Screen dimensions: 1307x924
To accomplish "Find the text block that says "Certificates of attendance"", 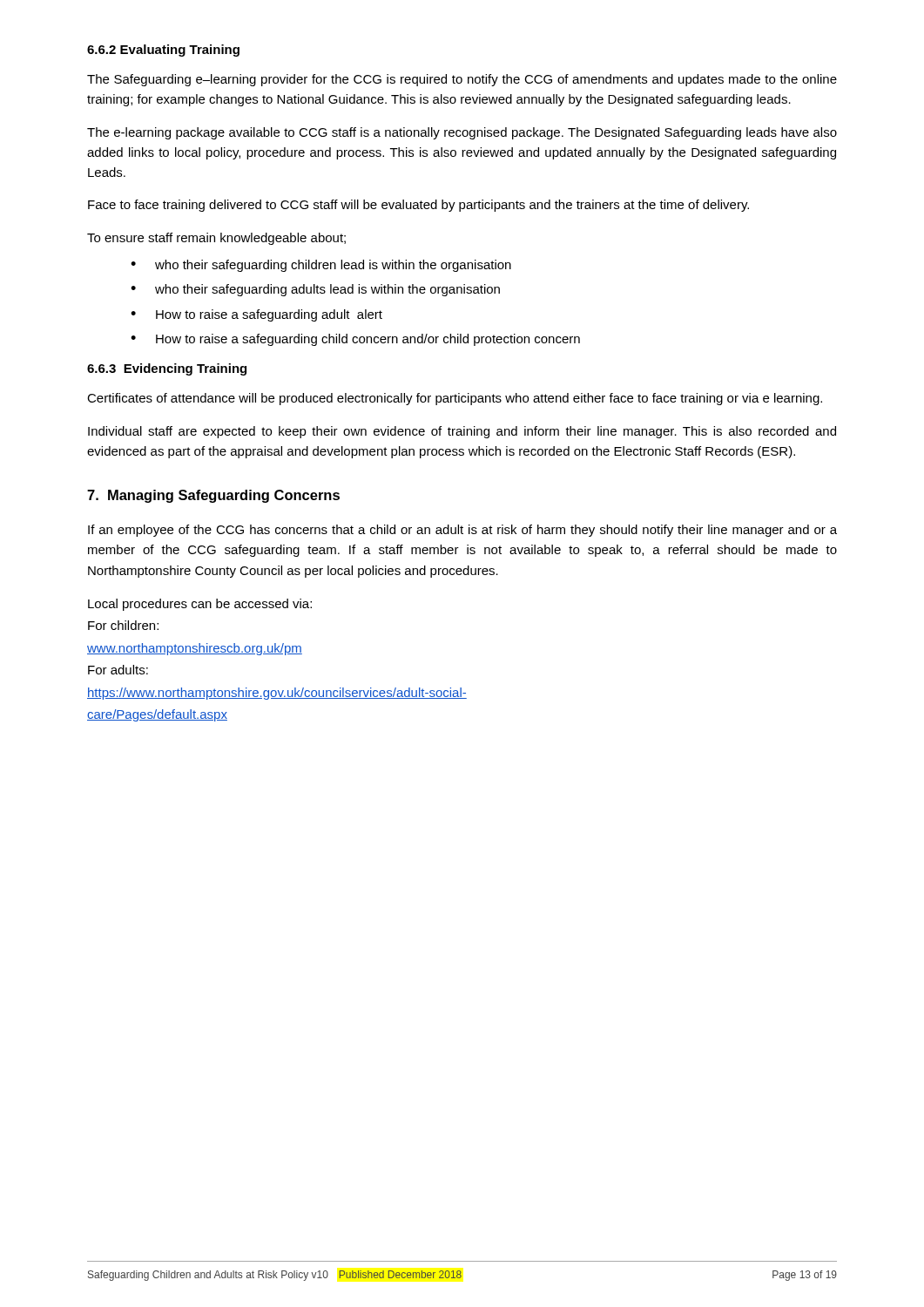I will [x=455, y=398].
